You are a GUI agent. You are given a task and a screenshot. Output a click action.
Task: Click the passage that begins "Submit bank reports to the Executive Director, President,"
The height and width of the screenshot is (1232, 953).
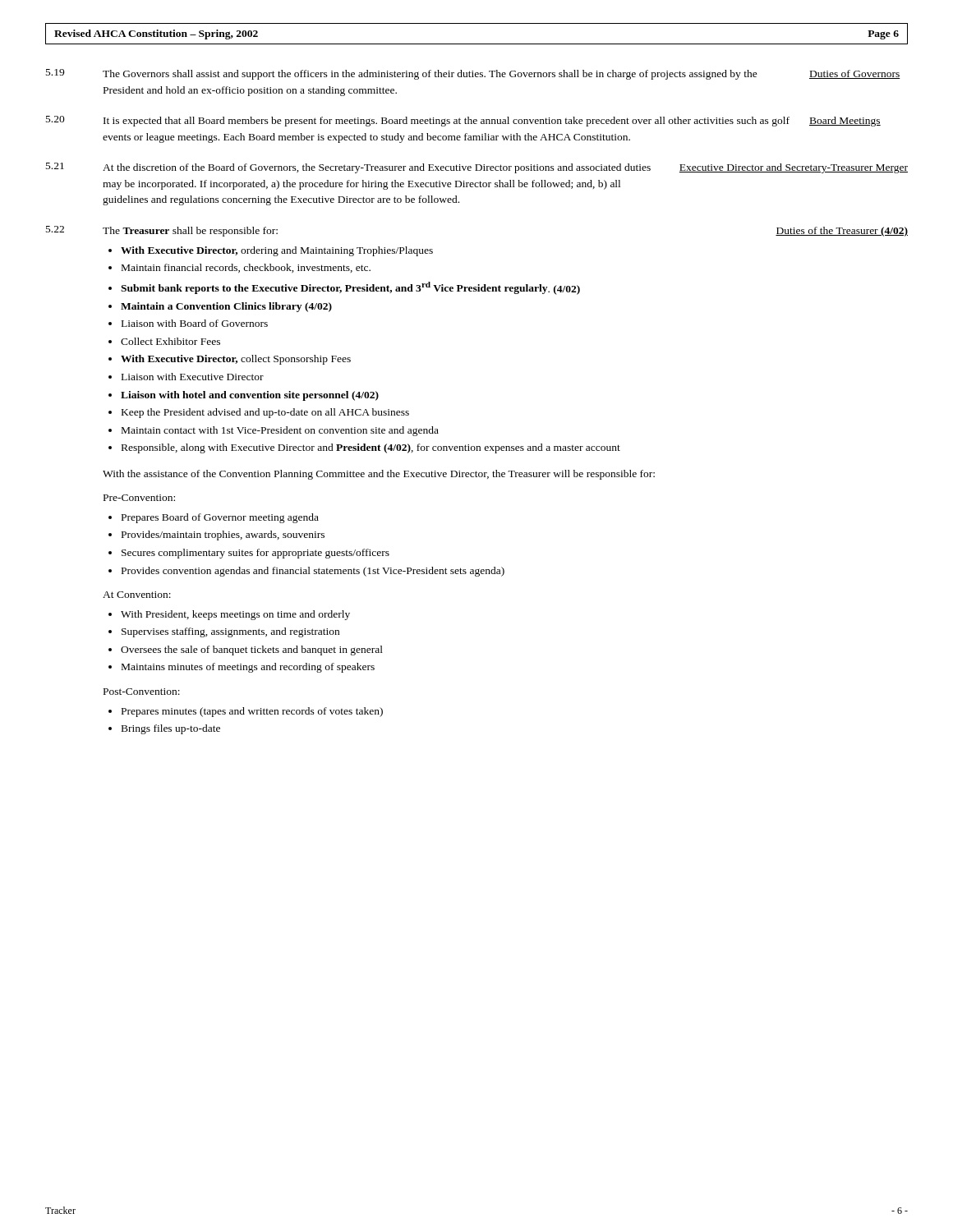(350, 287)
